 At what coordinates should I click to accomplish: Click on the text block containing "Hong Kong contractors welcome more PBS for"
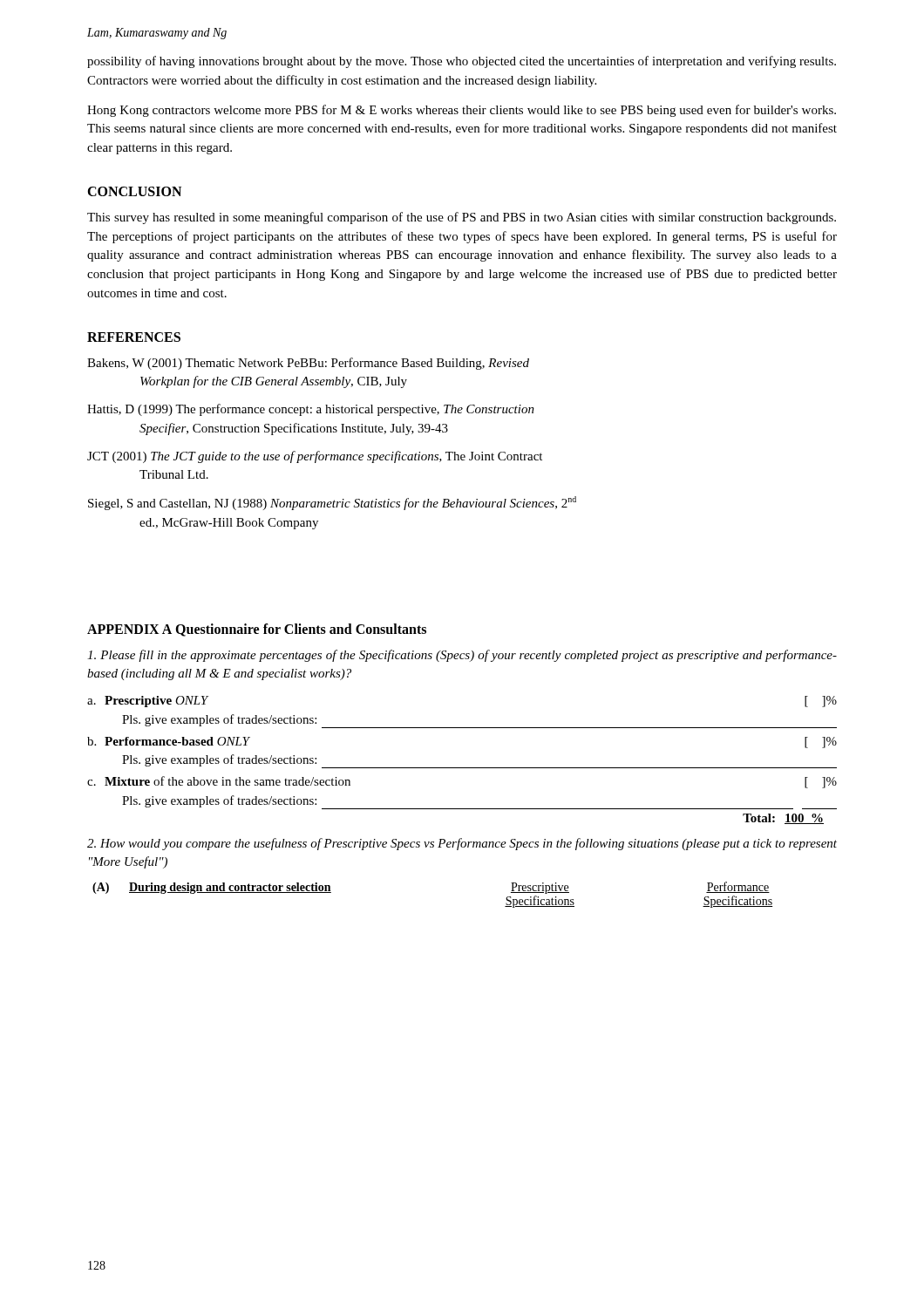462,129
